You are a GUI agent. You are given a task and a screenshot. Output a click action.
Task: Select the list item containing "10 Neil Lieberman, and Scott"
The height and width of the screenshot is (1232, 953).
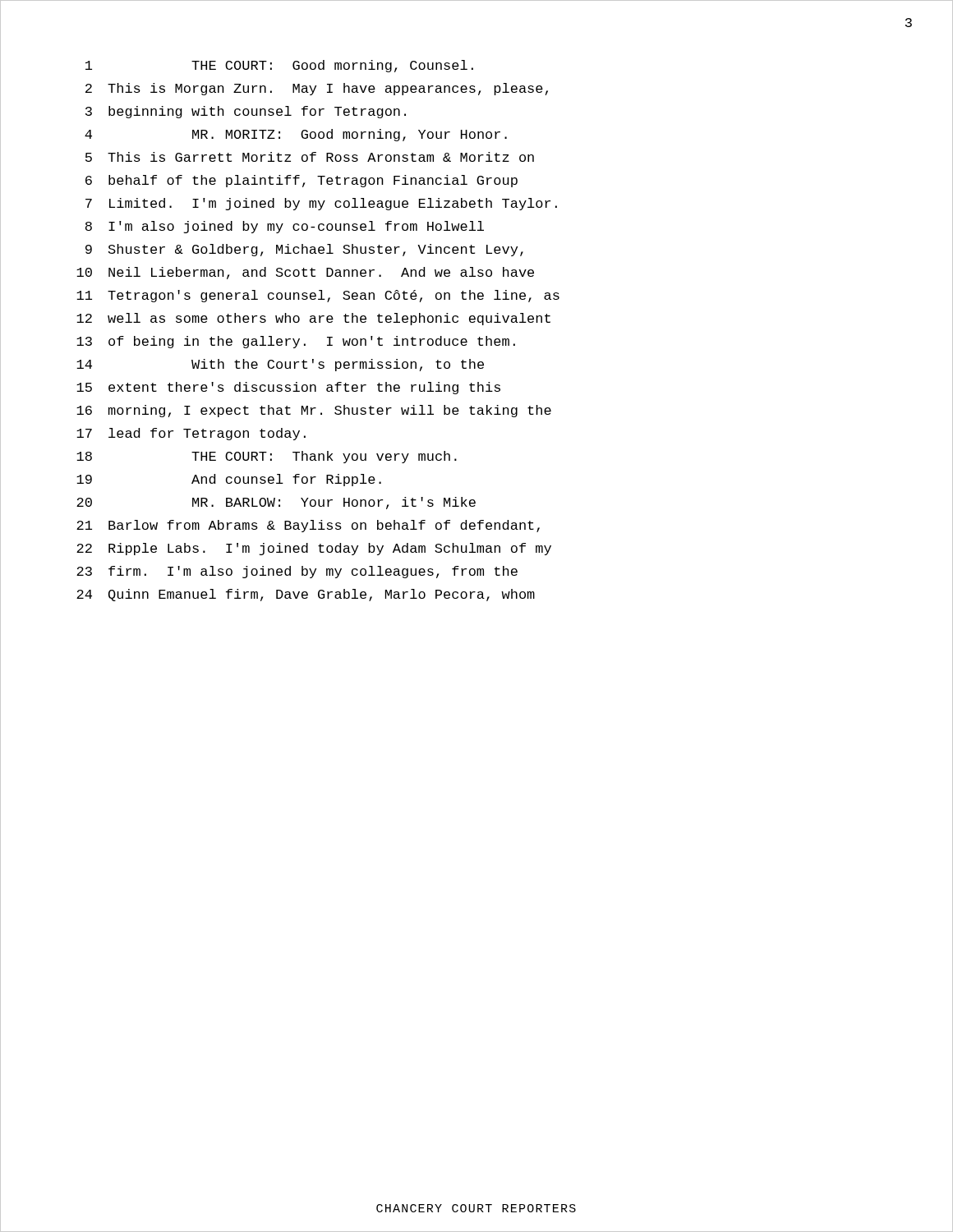coord(481,273)
